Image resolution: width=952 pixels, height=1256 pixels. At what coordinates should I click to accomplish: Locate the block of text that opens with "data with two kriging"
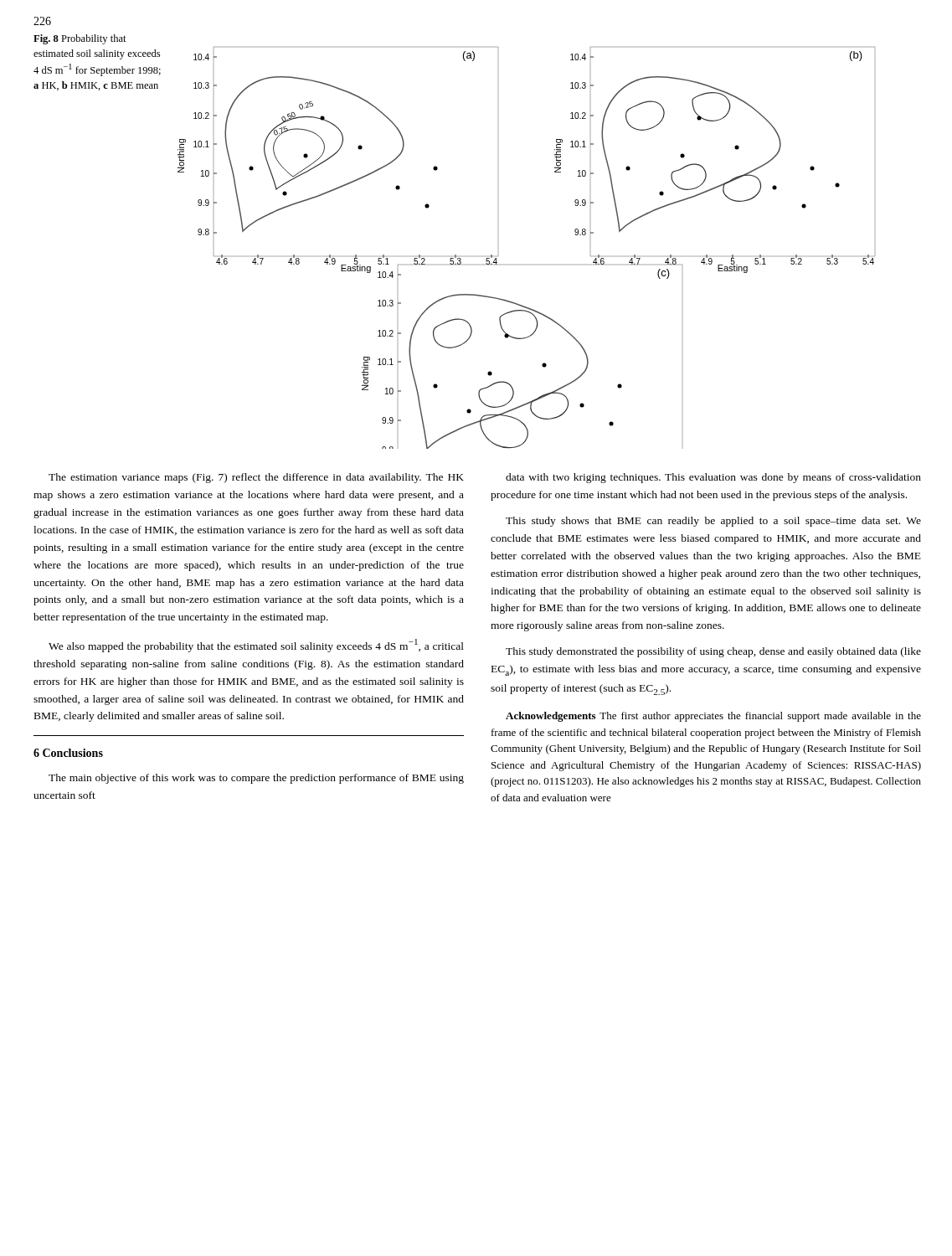coord(706,637)
